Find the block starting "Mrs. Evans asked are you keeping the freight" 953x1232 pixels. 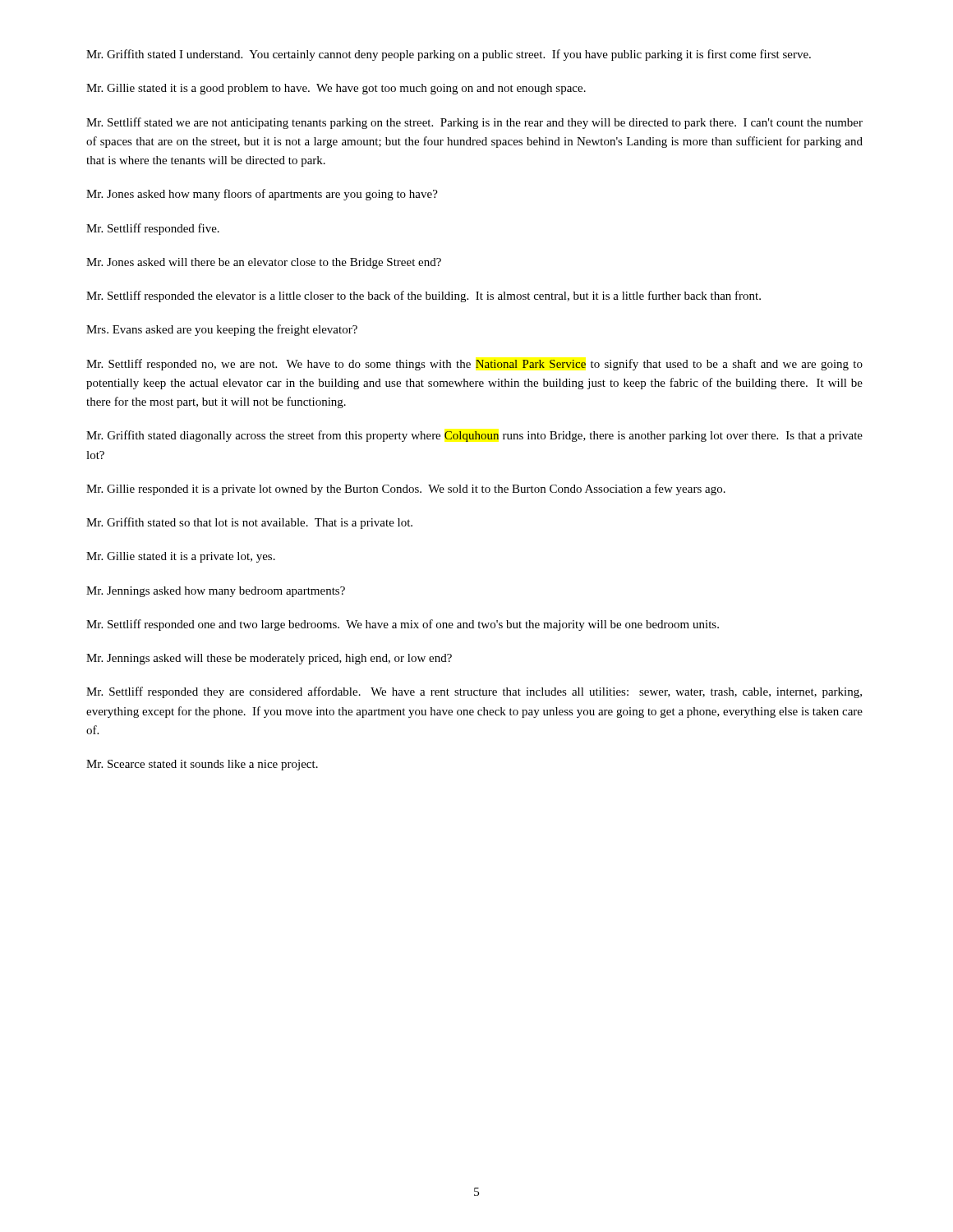(222, 330)
